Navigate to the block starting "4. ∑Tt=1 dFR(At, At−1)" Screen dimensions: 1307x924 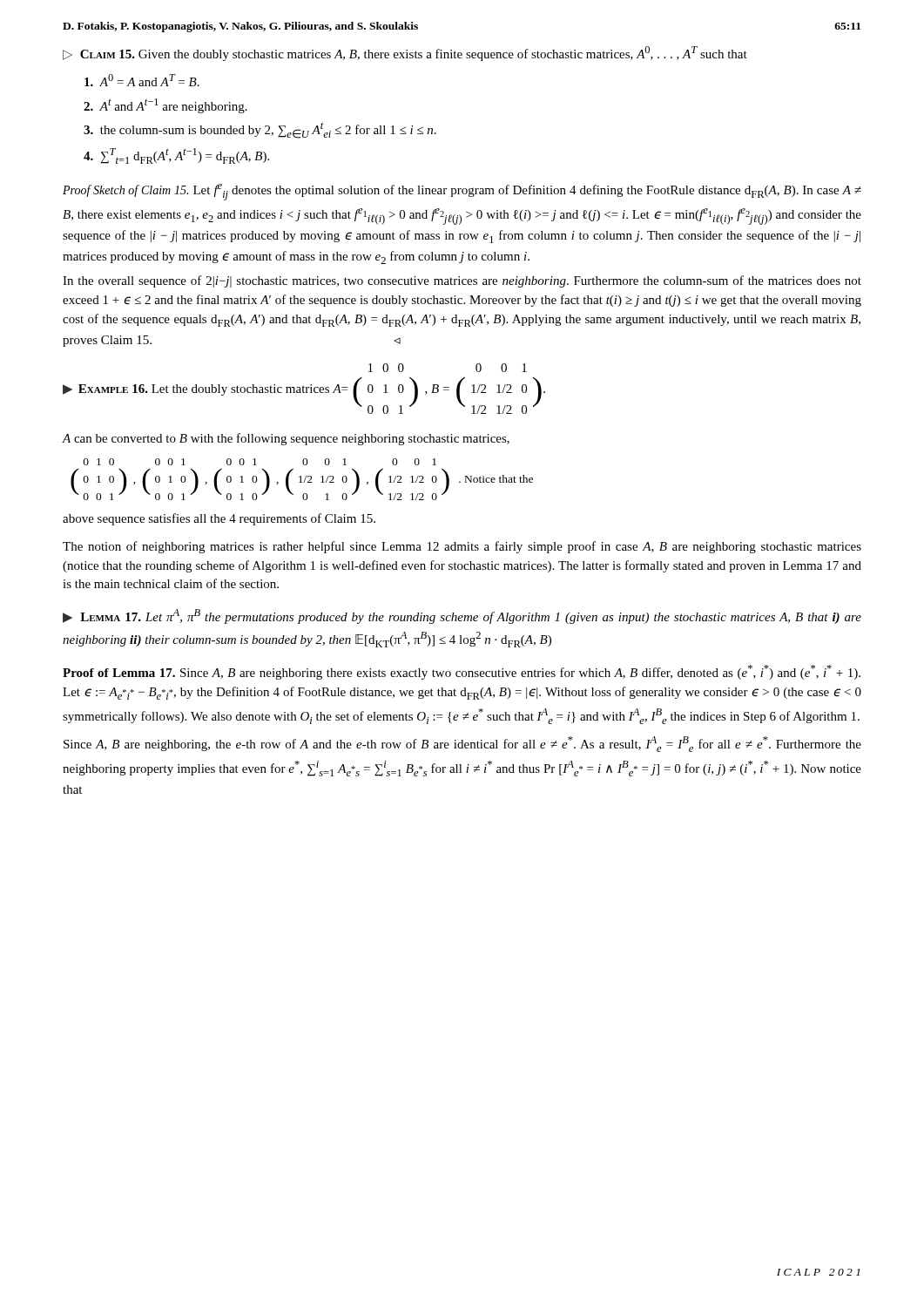(177, 156)
